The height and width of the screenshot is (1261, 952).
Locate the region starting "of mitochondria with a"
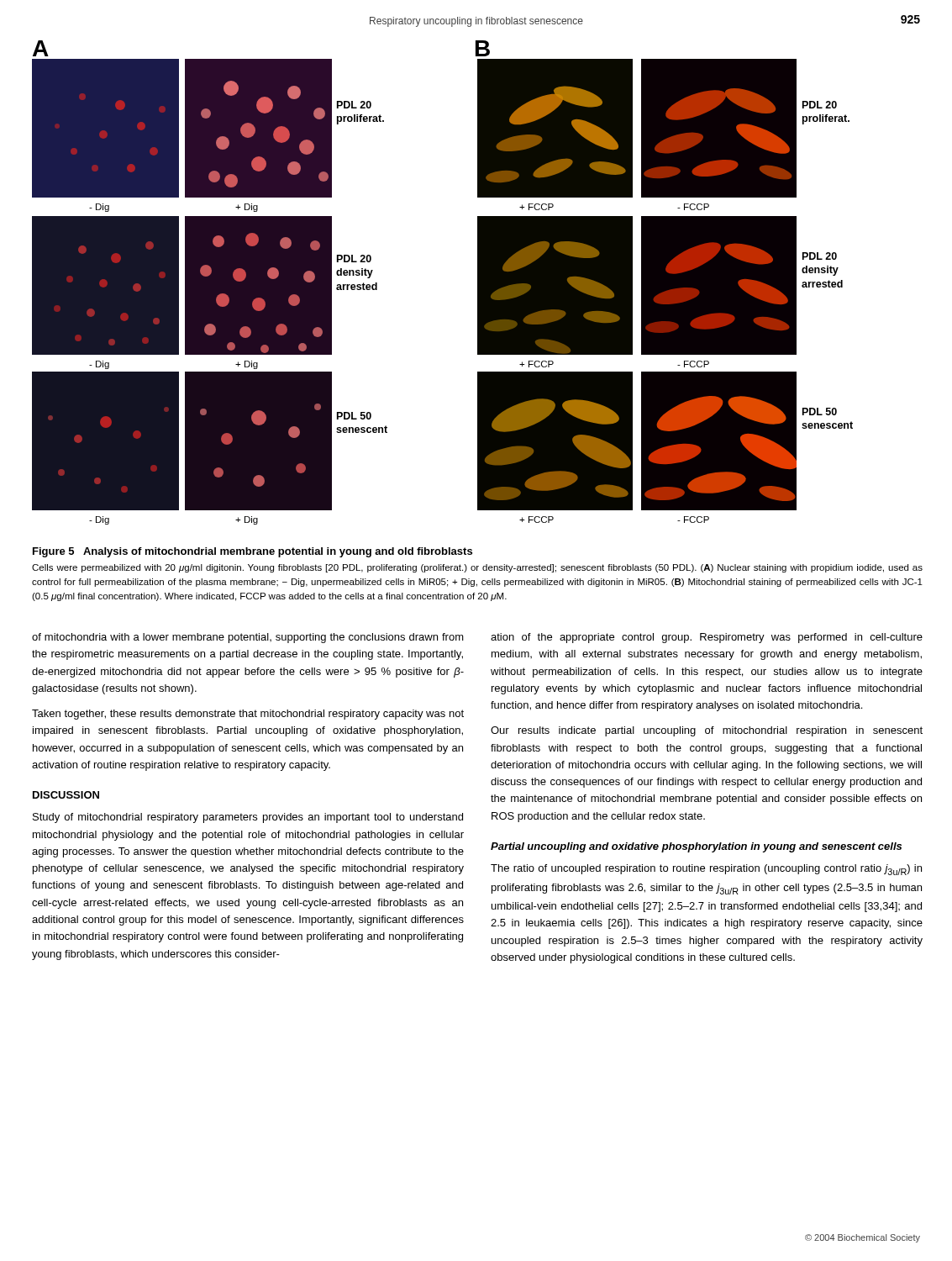click(248, 662)
